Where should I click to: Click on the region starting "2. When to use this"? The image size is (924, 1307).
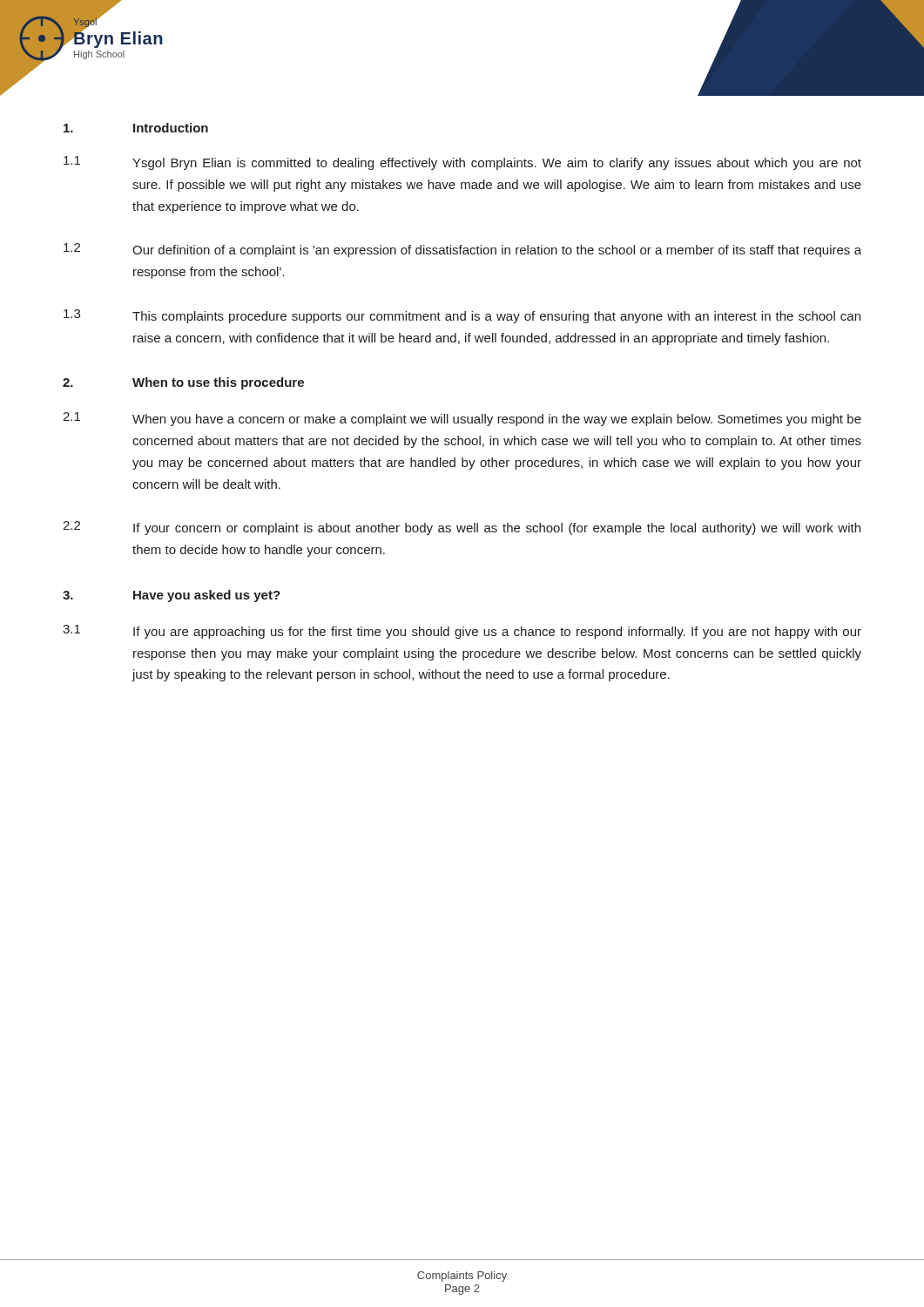pos(184,382)
